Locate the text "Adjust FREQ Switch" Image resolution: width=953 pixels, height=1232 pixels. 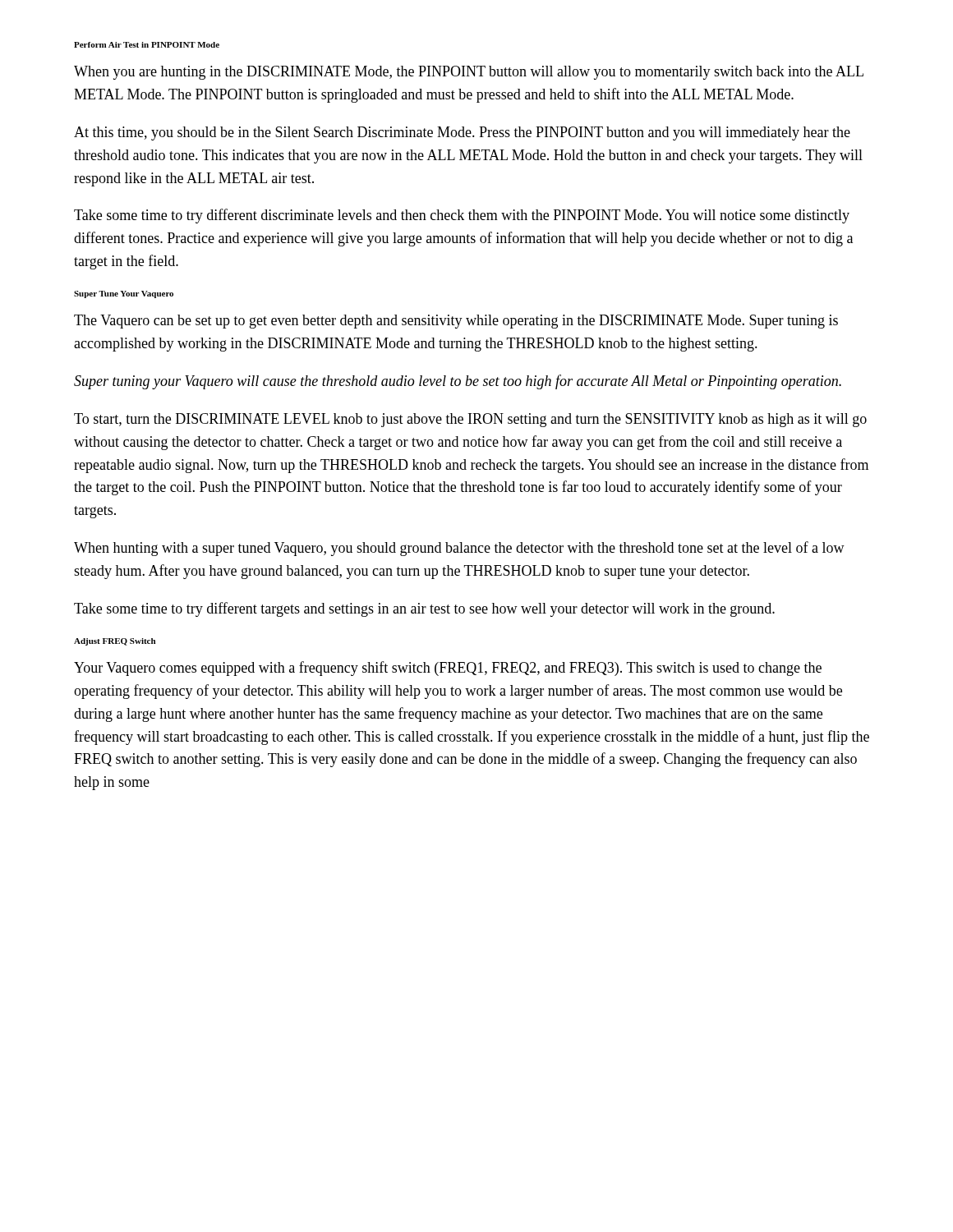click(x=115, y=641)
